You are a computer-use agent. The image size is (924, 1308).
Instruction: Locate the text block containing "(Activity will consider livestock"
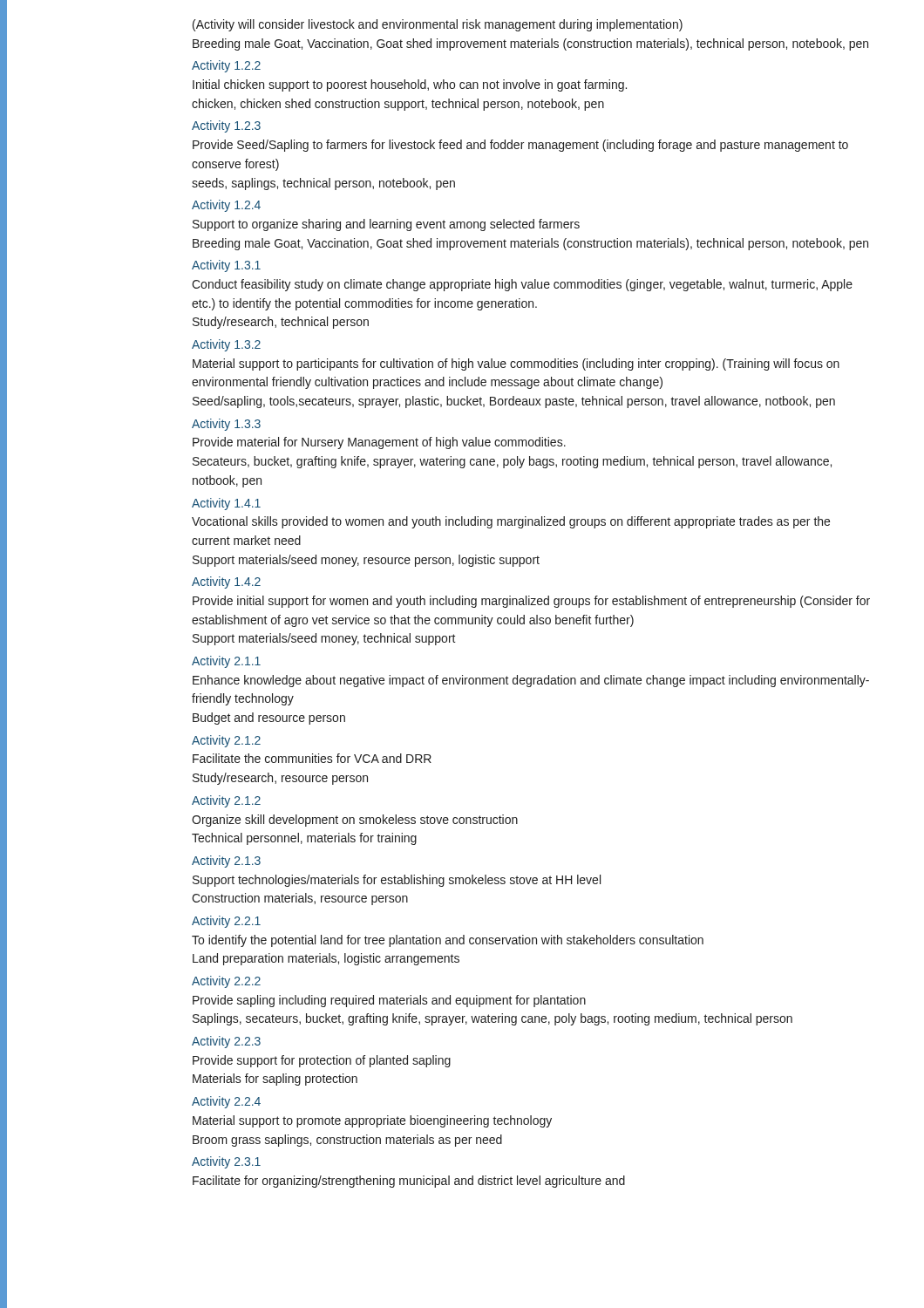(532, 35)
